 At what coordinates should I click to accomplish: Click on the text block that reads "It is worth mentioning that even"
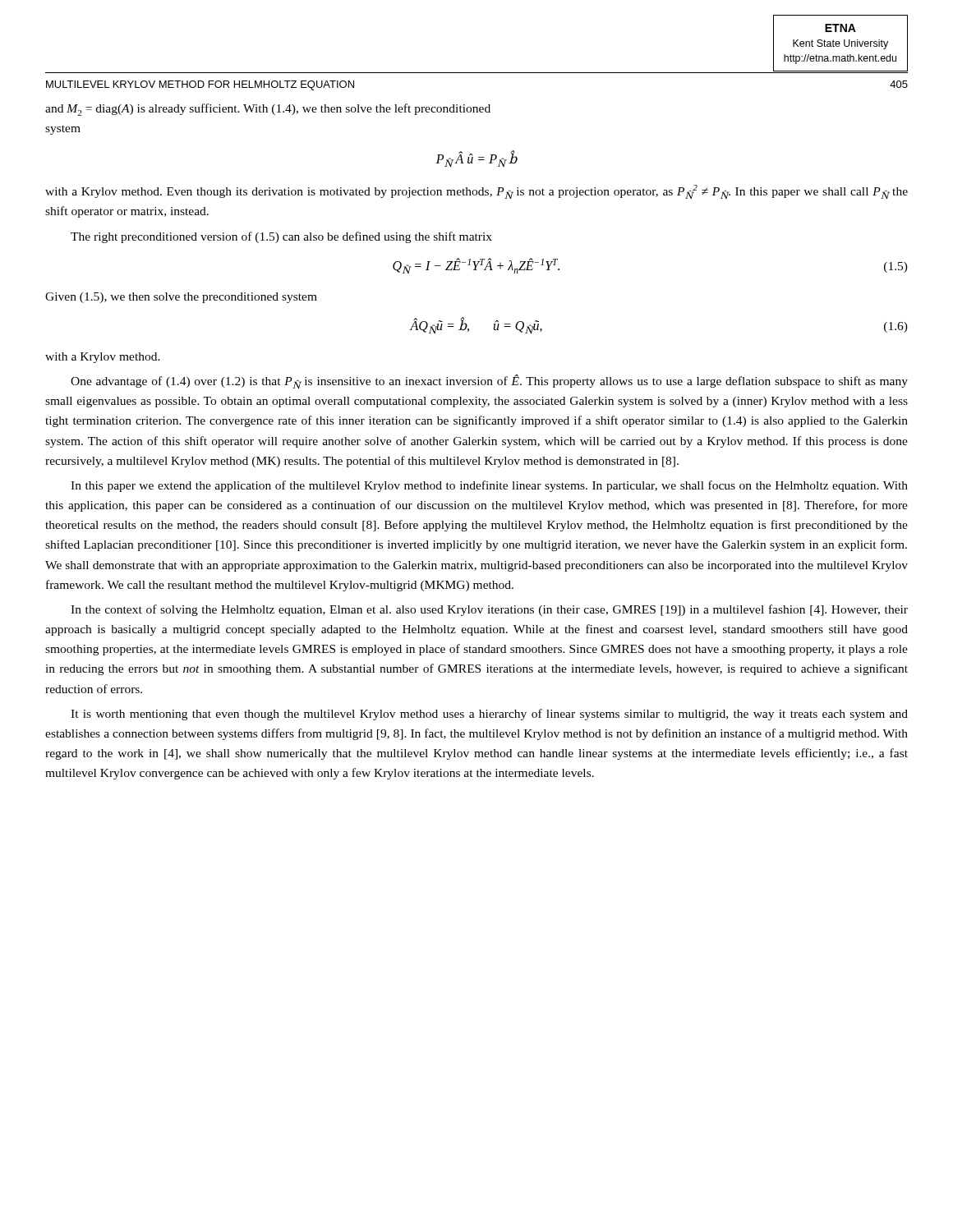[476, 743]
